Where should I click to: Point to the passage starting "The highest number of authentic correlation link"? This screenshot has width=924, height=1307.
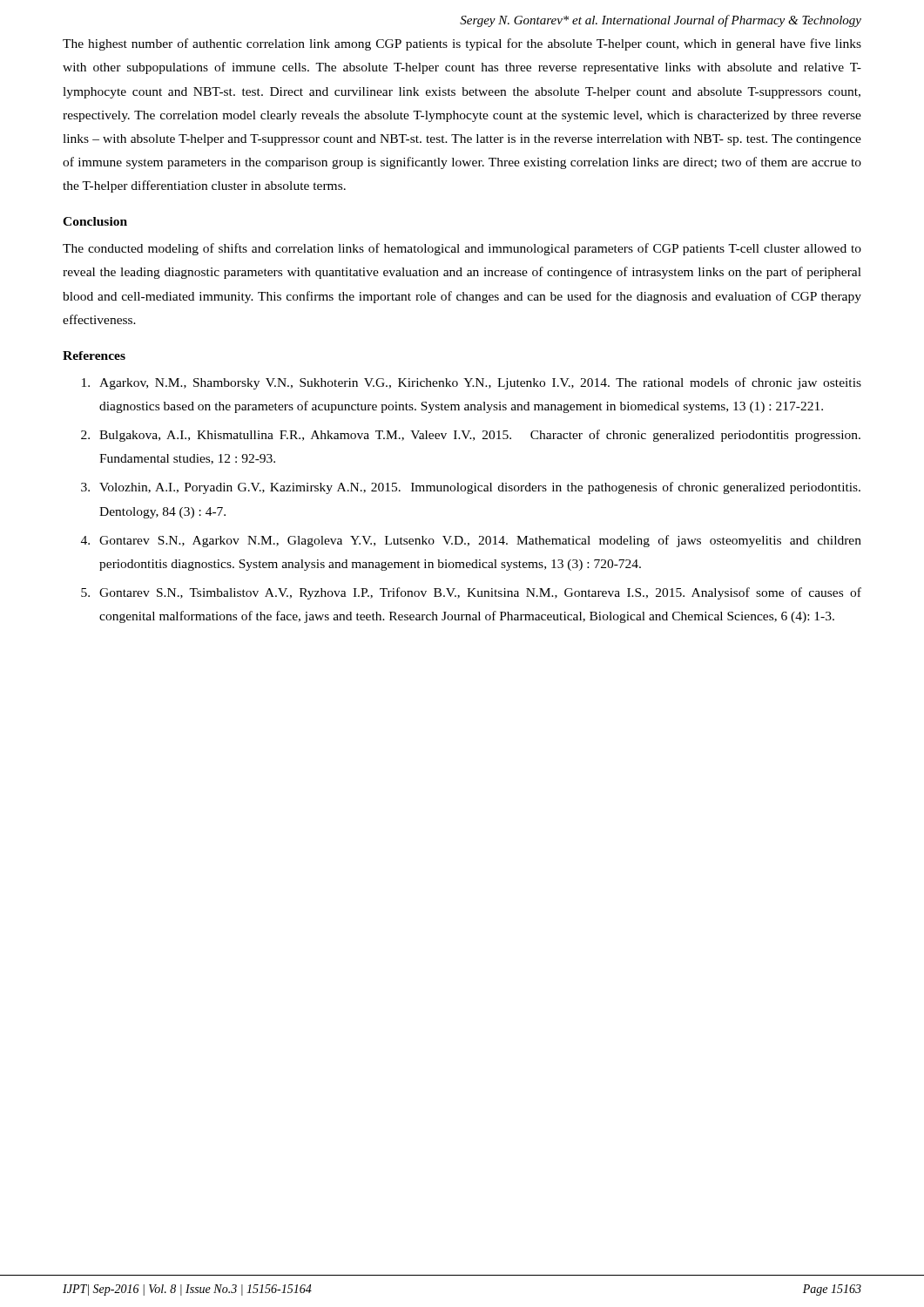pyautogui.click(x=462, y=114)
